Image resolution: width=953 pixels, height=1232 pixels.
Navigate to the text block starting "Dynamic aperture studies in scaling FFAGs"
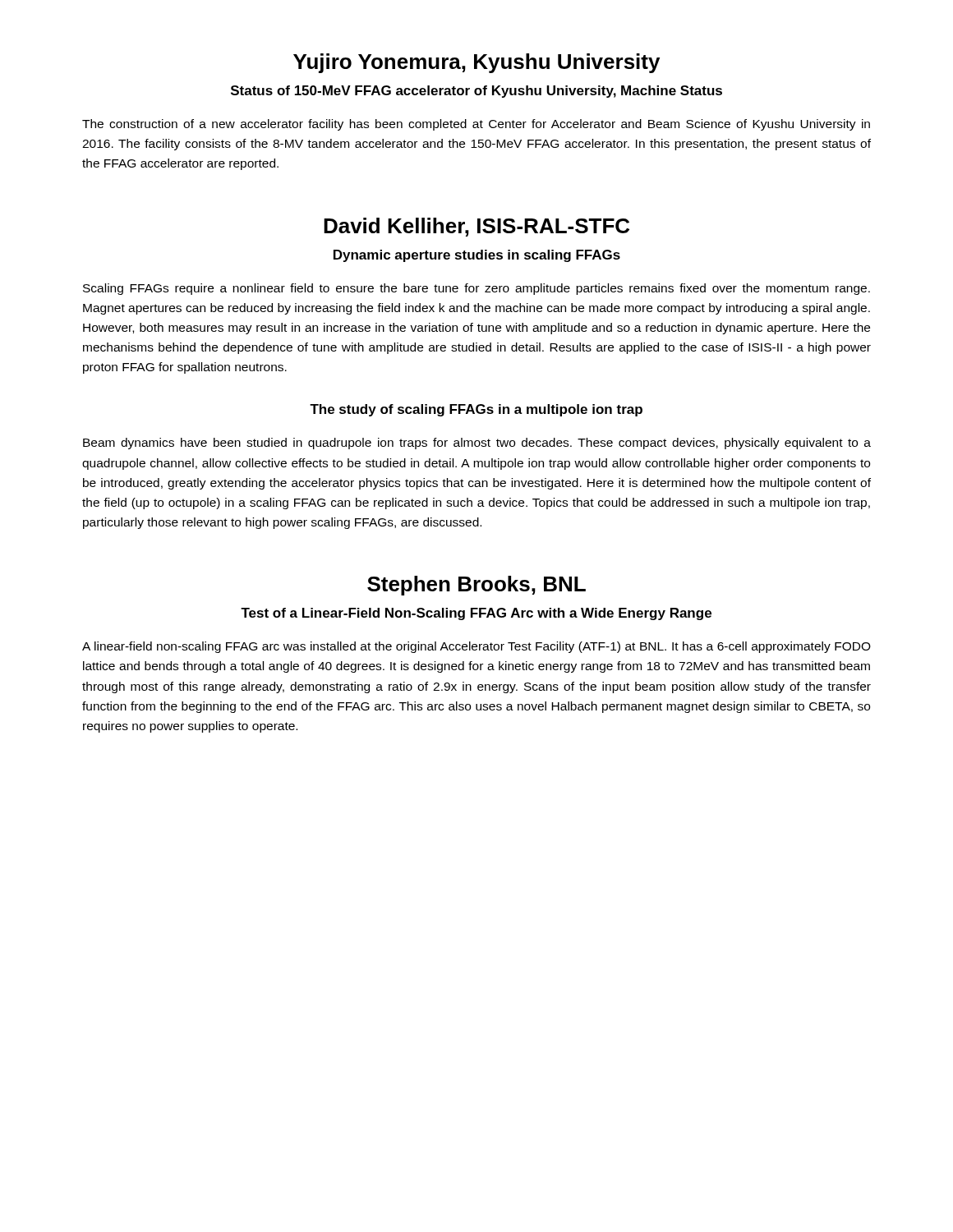coord(476,255)
